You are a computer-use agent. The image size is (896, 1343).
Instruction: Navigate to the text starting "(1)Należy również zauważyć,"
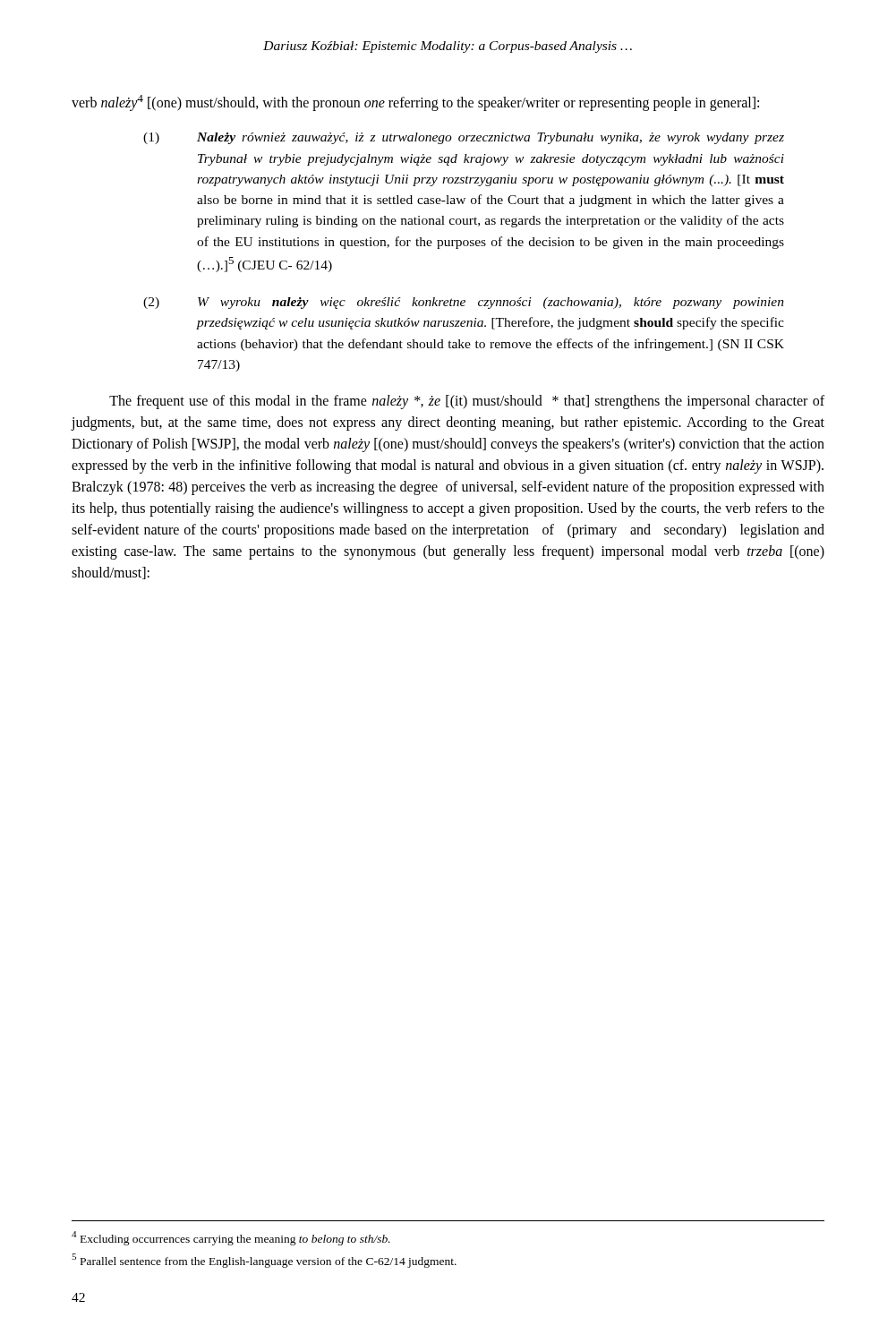tap(464, 201)
